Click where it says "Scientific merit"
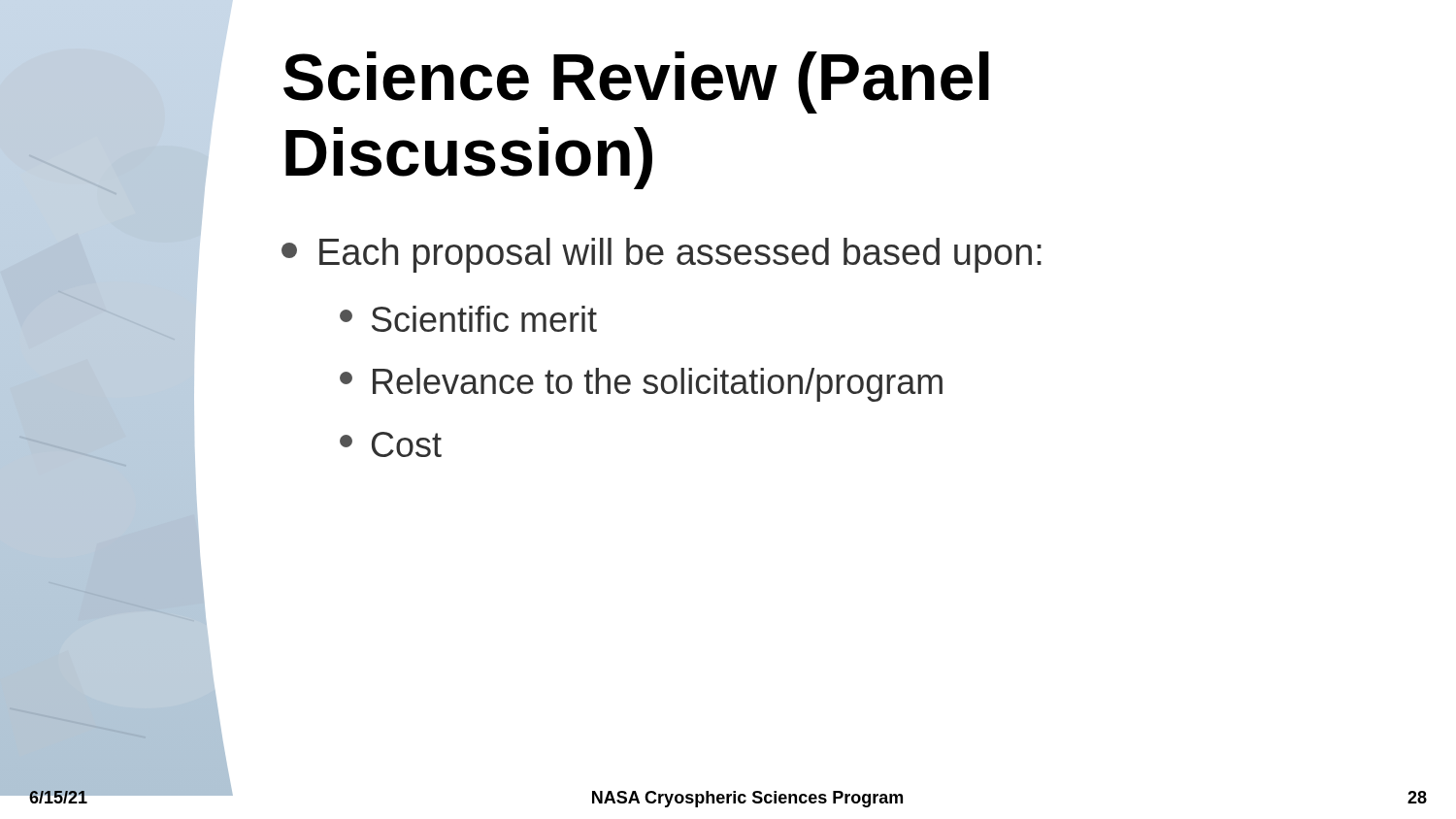Screen dimensions: 819x1456 coord(468,320)
